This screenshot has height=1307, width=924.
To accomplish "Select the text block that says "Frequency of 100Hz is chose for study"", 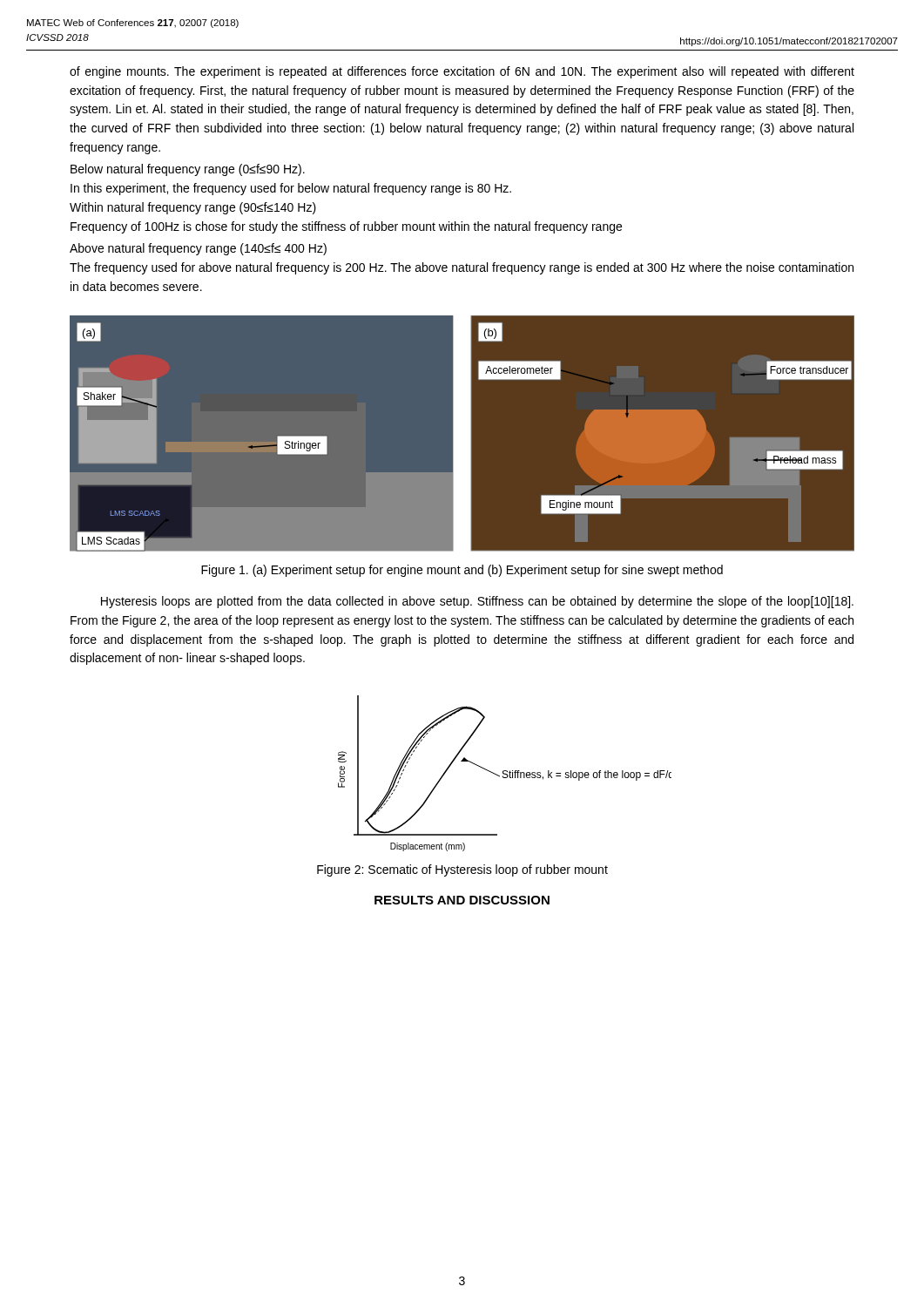I will pyautogui.click(x=346, y=226).
